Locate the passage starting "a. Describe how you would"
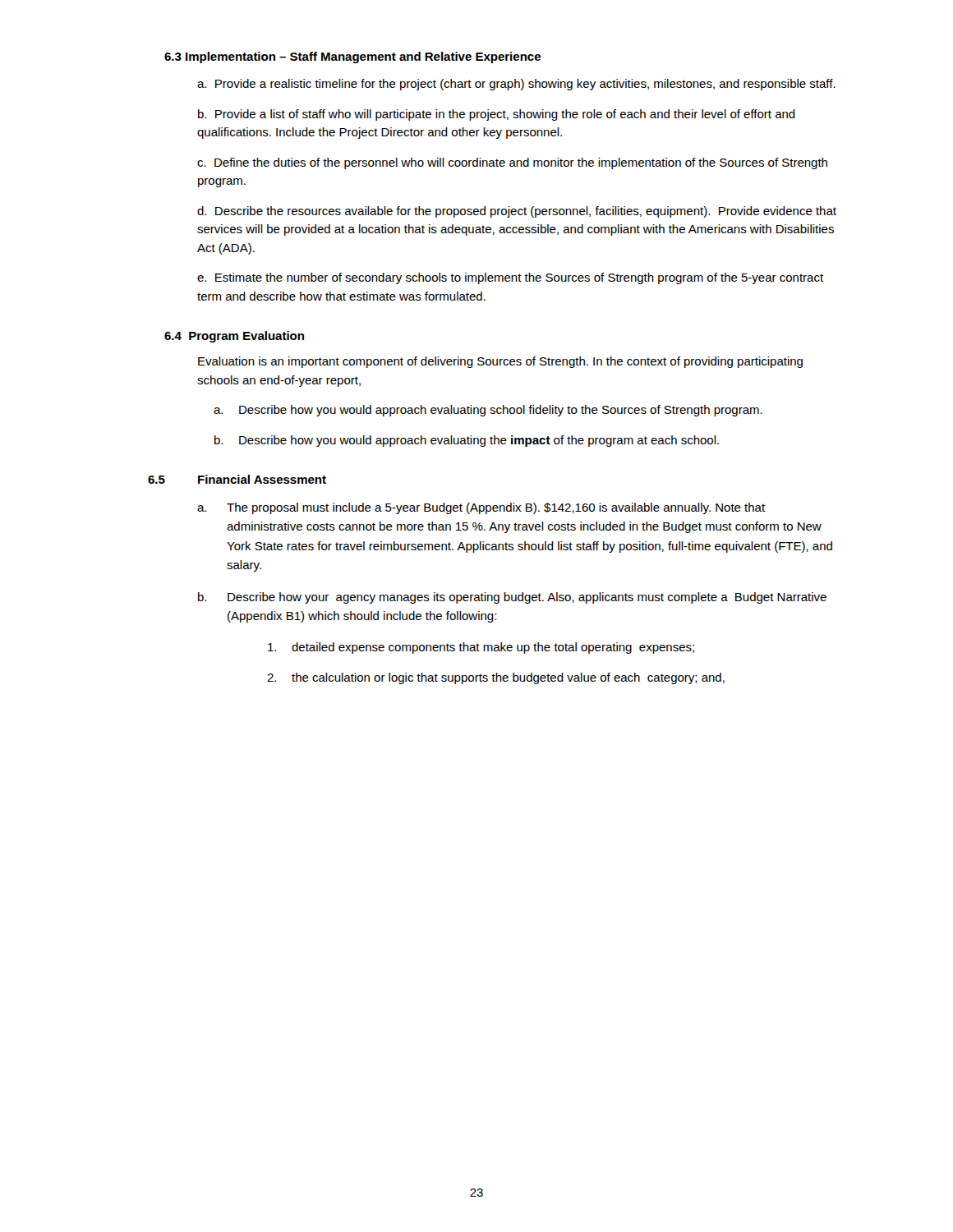This screenshot has width=953, height=1232. pyautogui.click(x=488, y=410)
